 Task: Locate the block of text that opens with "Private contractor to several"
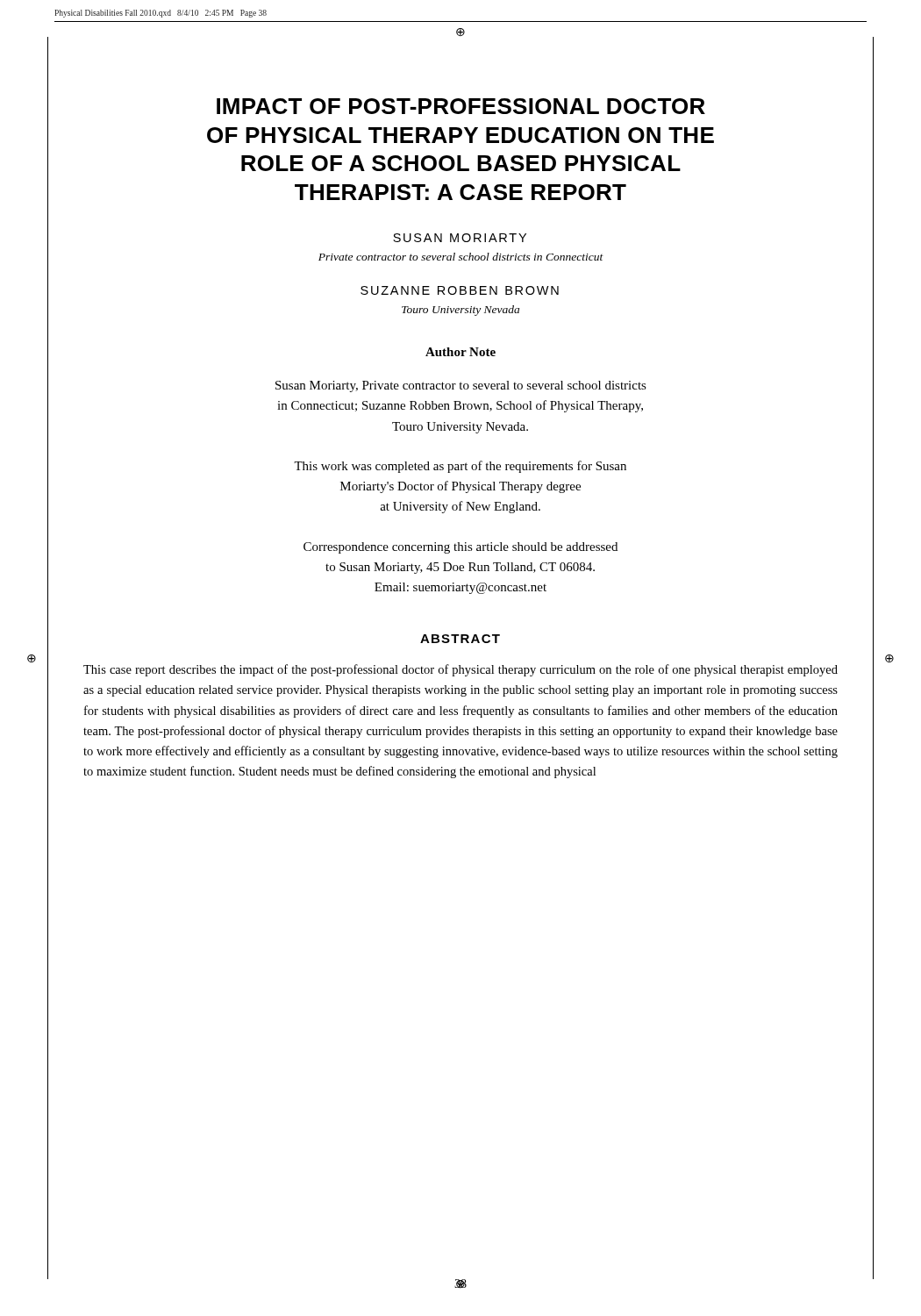point(460,257)
